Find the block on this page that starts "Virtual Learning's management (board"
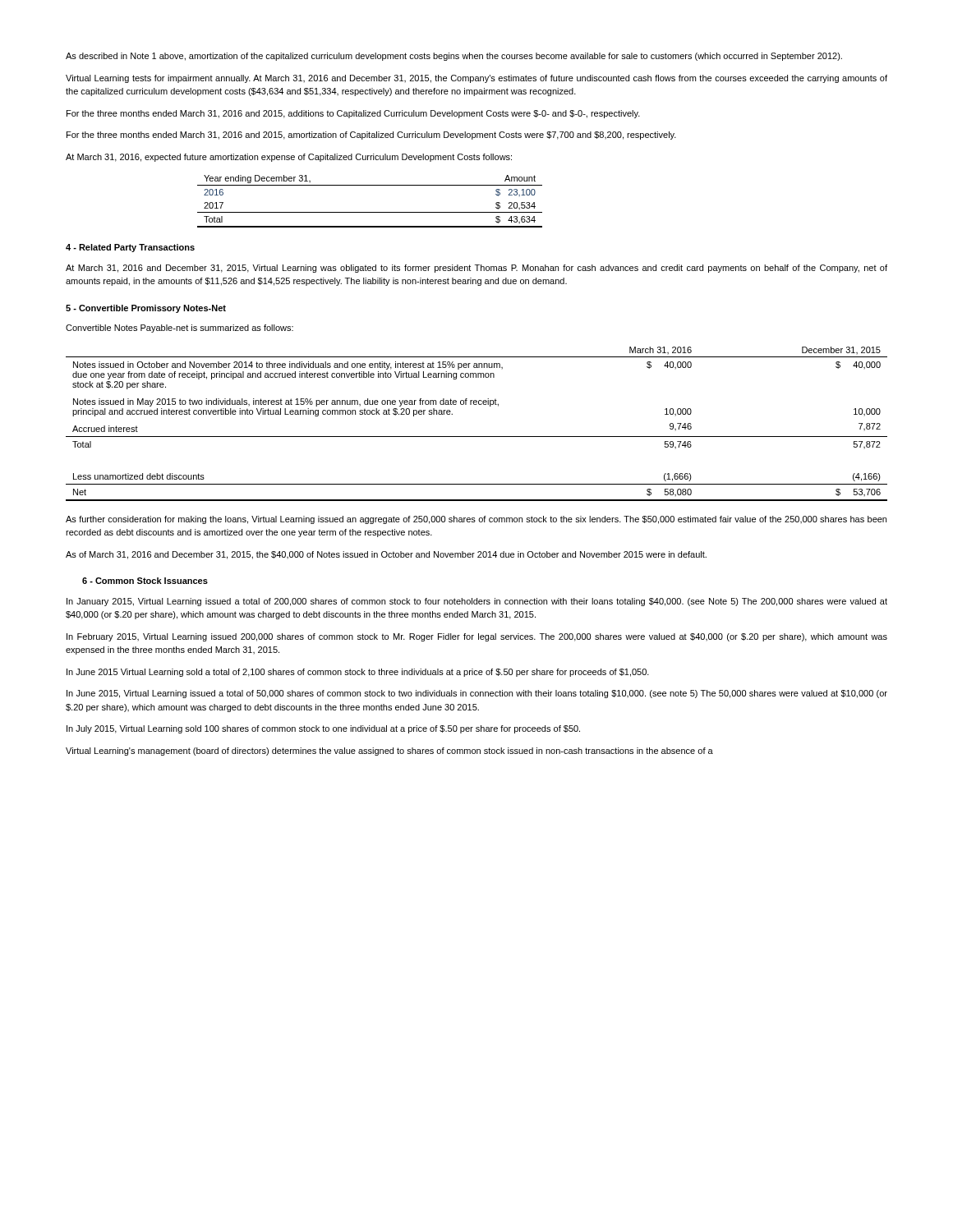Viewport: 953px width, 1232px height. pos(476,751)
